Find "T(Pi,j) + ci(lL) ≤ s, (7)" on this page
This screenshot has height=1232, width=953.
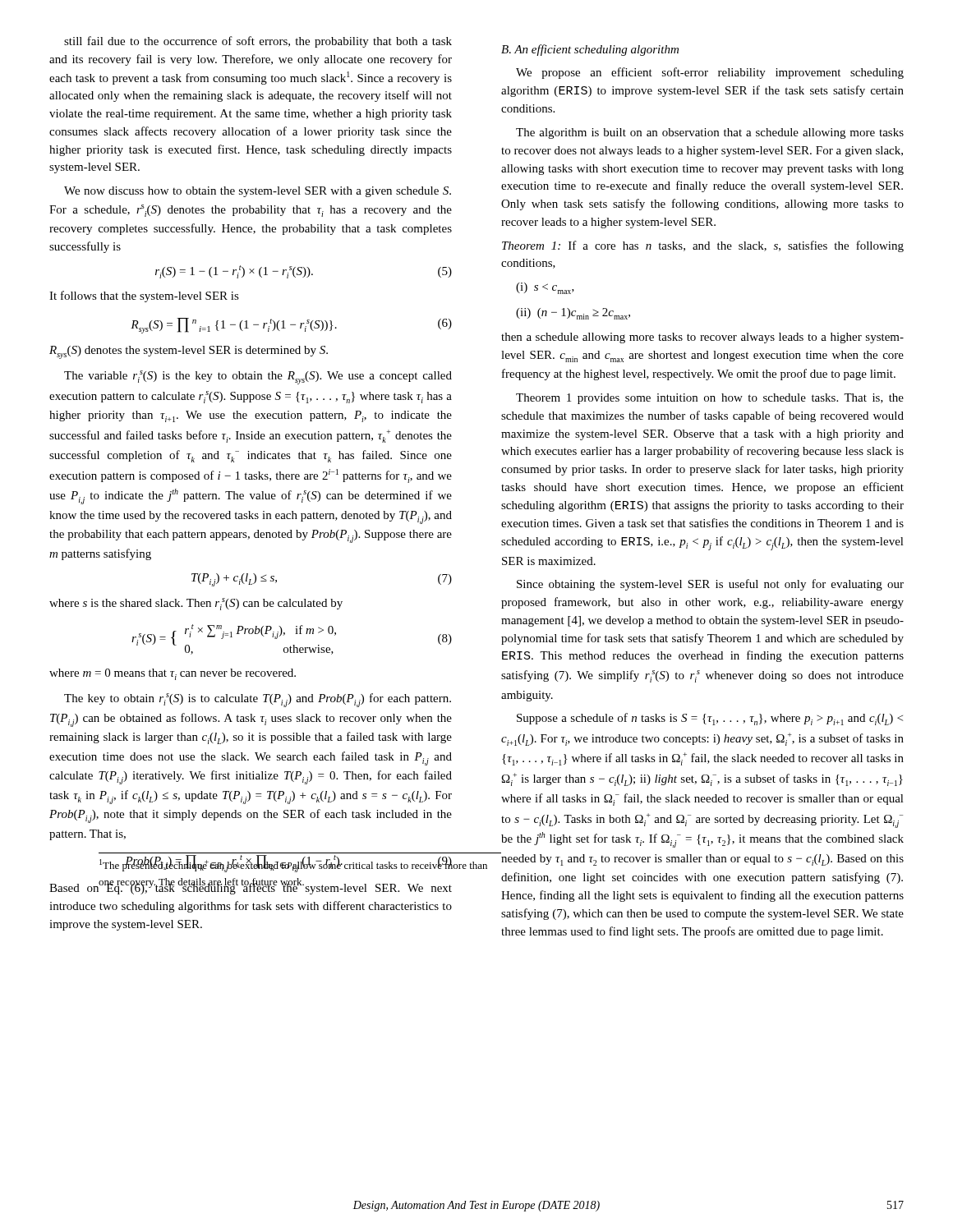point(251,579)
